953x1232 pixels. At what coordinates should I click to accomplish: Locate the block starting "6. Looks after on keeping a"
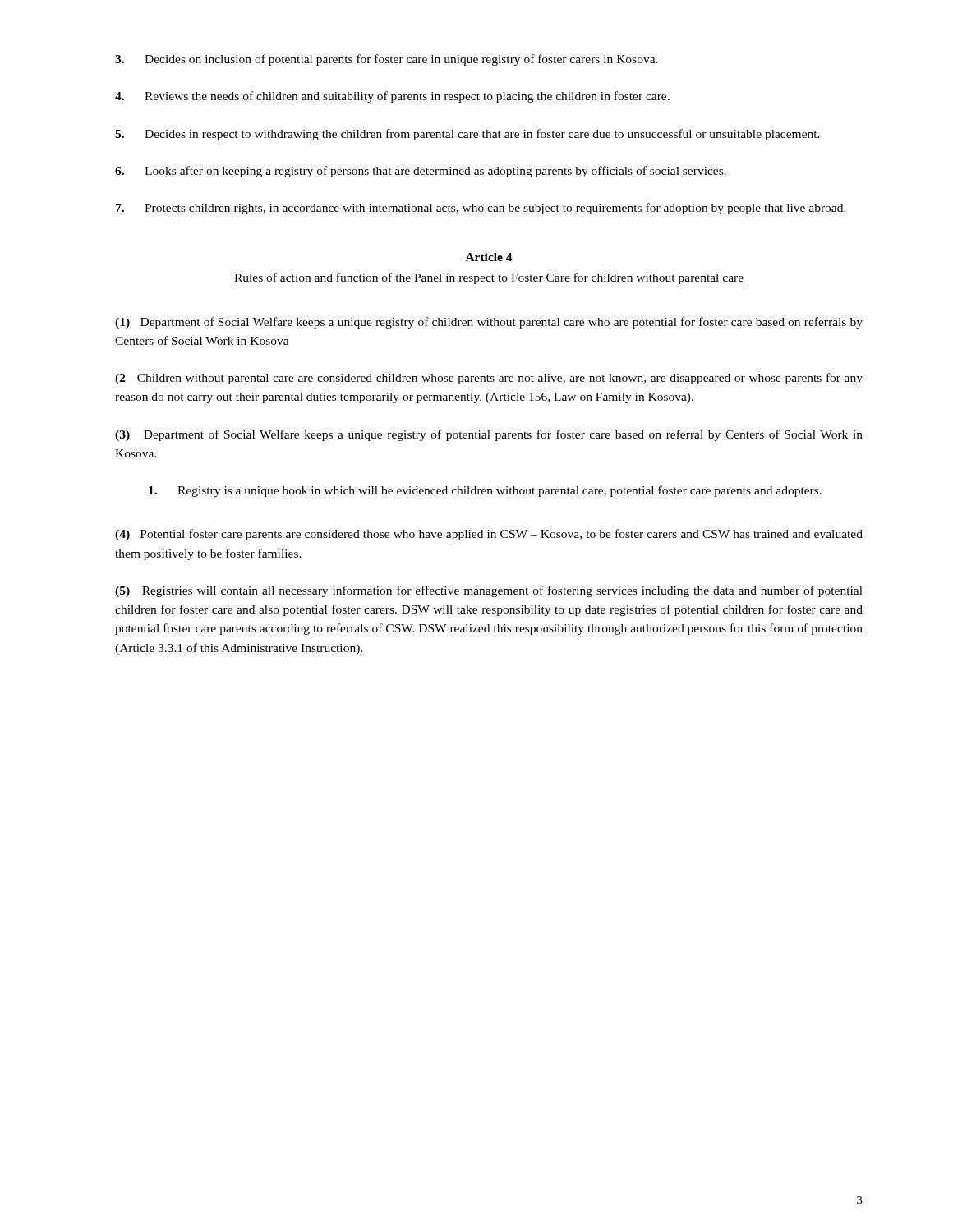click(489, 170)
